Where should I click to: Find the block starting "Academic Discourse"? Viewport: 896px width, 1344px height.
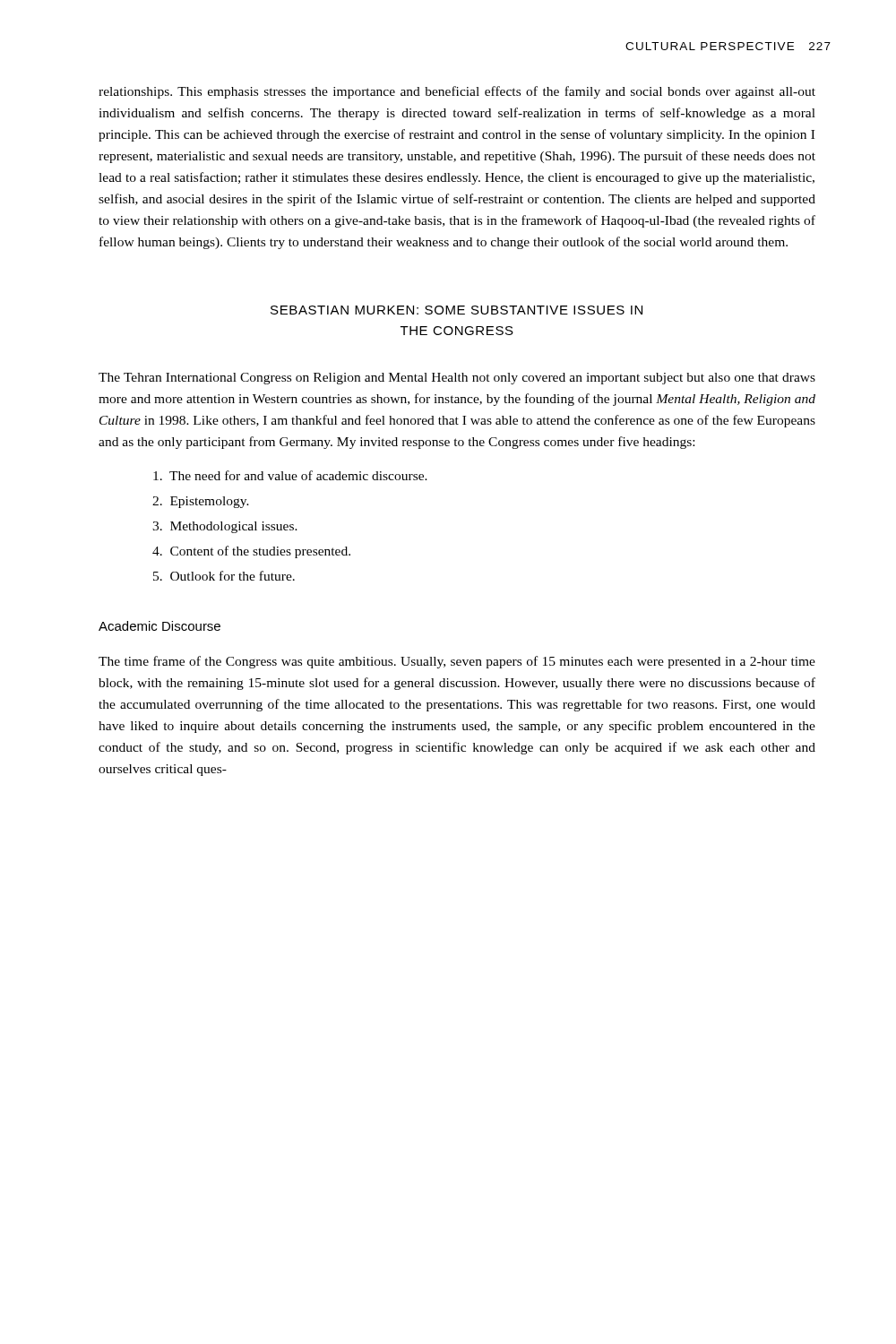point(160,626)
